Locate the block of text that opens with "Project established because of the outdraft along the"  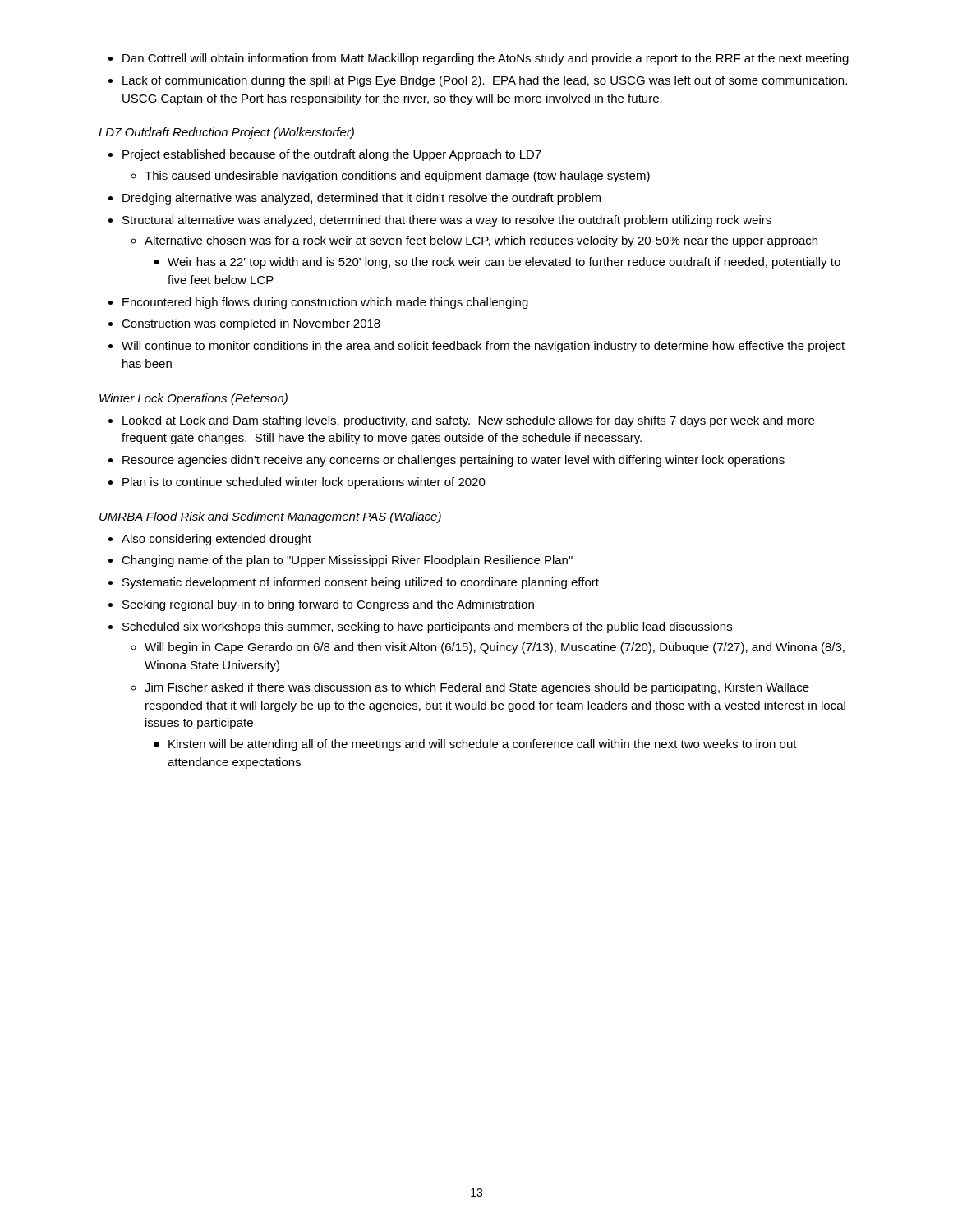click(x=488, y=166)
